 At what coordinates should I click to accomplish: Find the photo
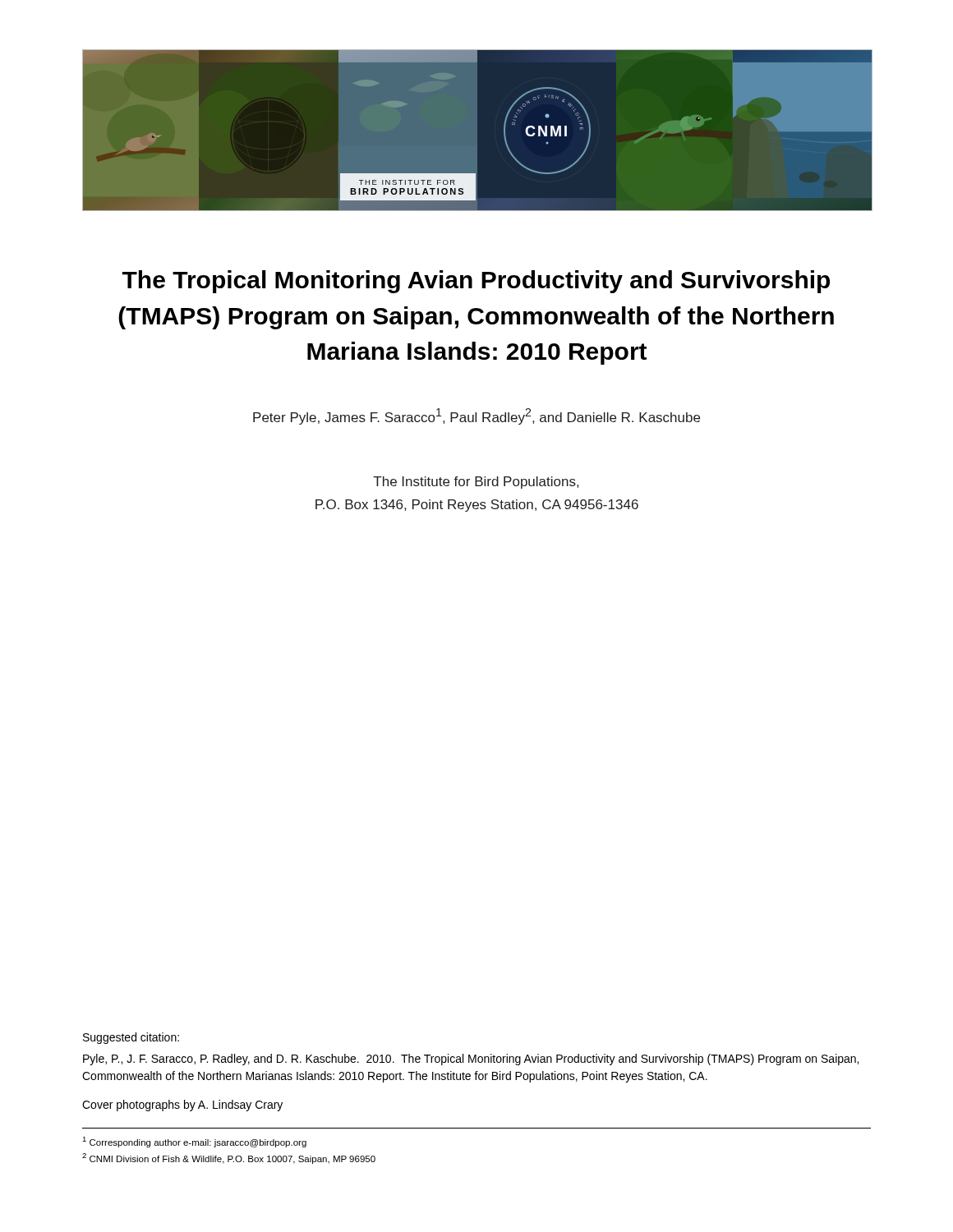coord(477,130)
